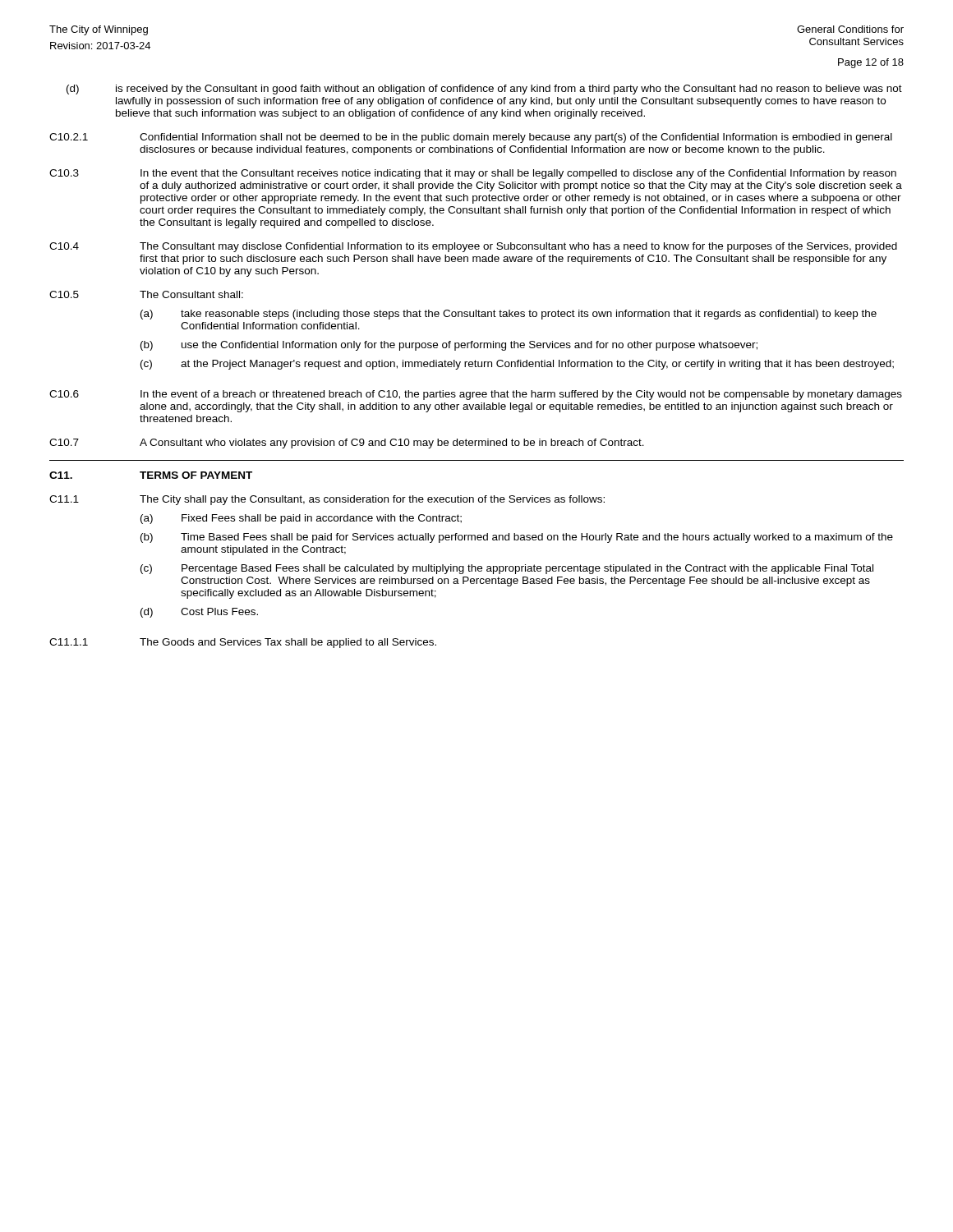Screen dimensions: 1232x953
Task: Where is the passage that starts "C11.1 The City shall pay"?
Action: pos(476,559)
